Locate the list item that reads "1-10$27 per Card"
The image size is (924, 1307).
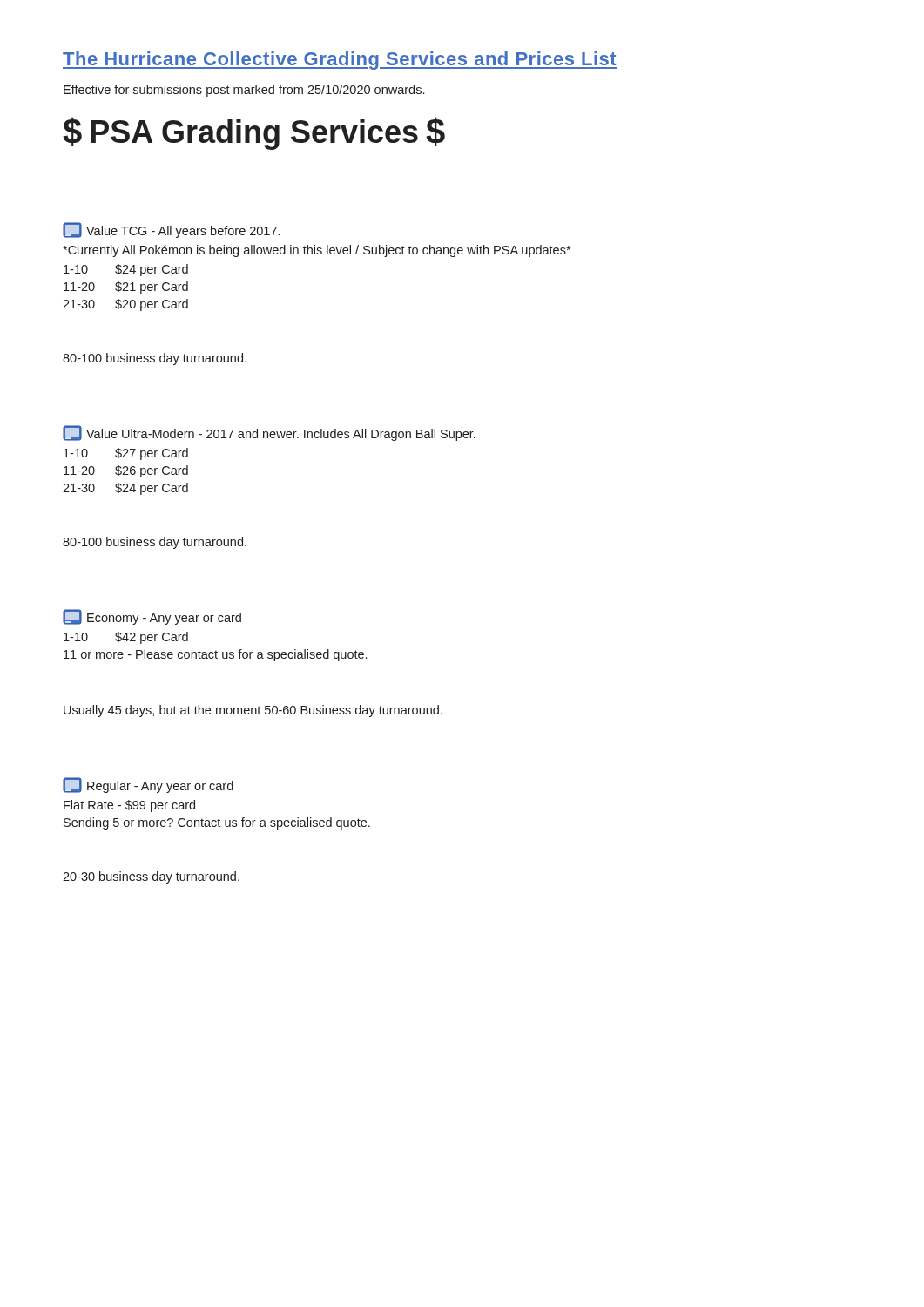(126, 453)
